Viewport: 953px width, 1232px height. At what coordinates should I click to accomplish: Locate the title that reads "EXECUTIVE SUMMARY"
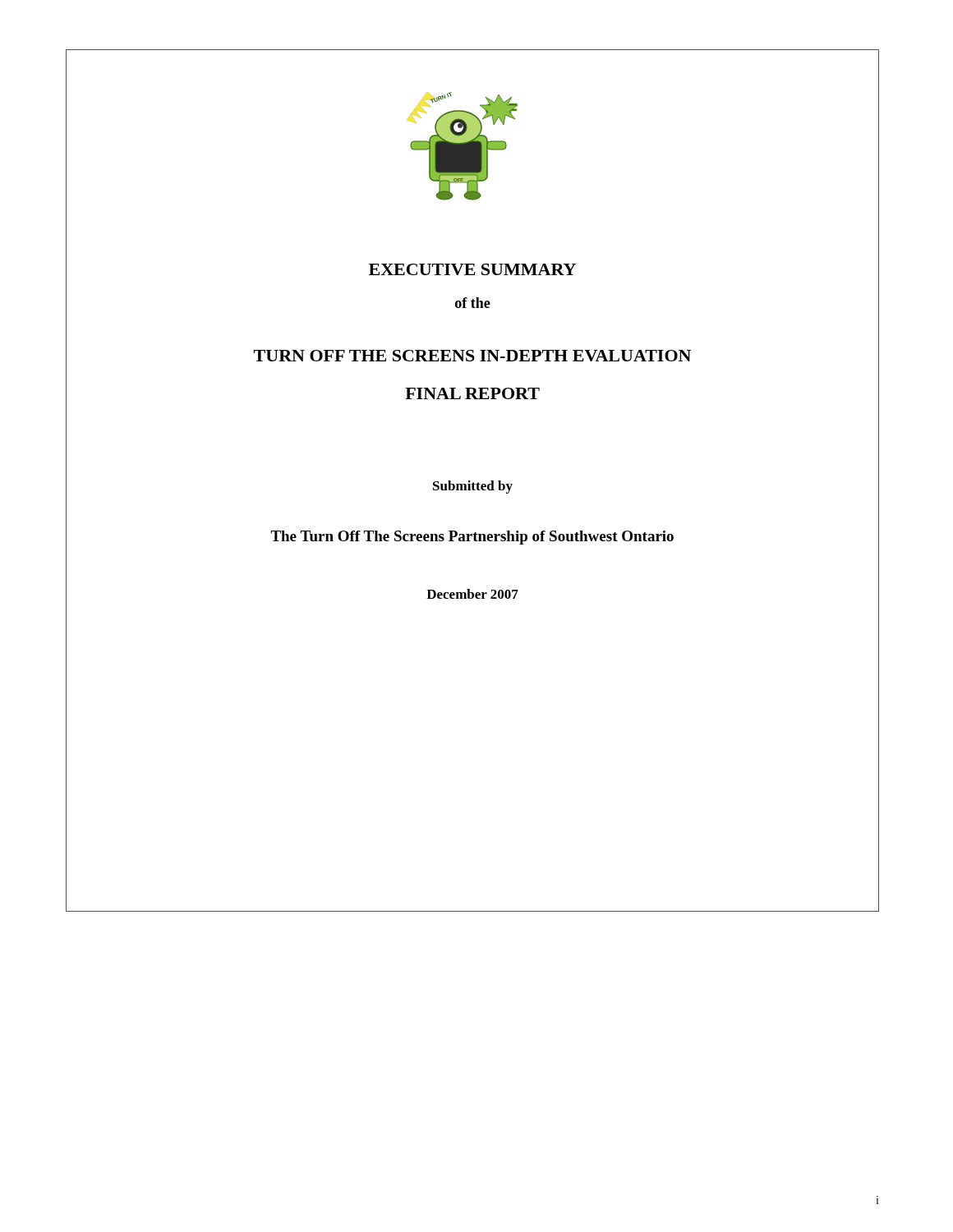pyautogui.click(x=472, y=269)
